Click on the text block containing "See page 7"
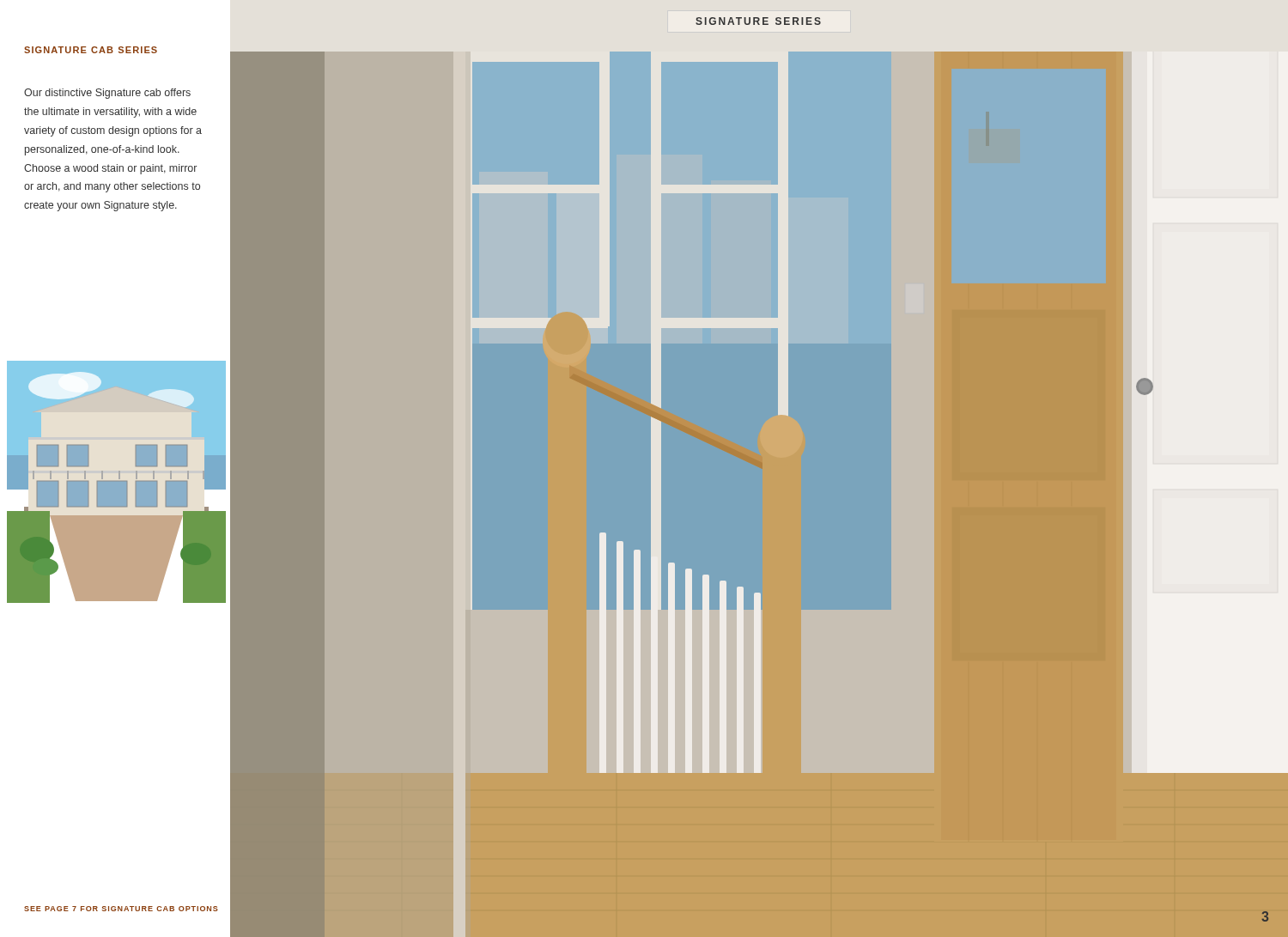 coord(121,909)
